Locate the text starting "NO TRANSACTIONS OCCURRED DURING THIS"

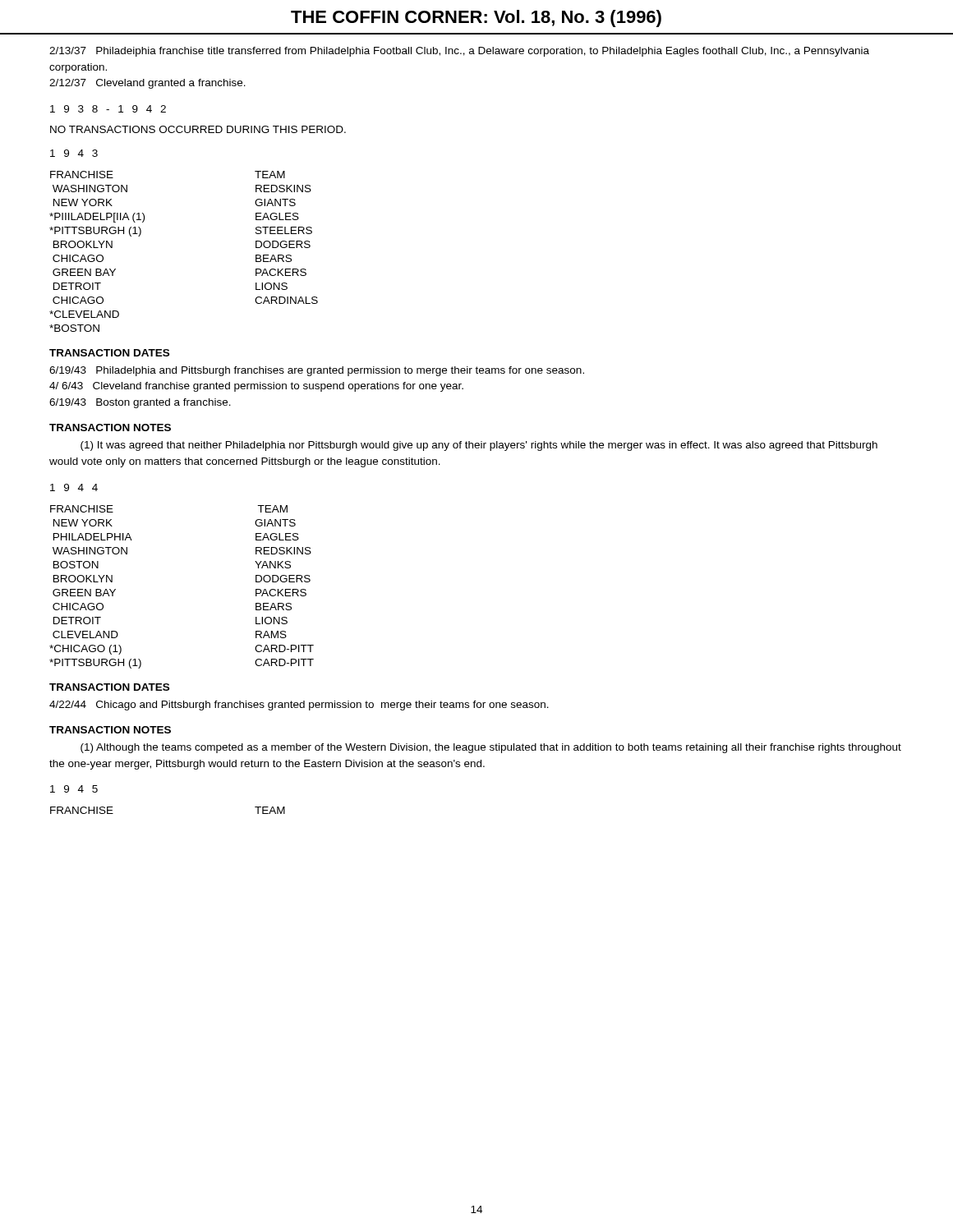pyautogui.click(x=198, y=129)
